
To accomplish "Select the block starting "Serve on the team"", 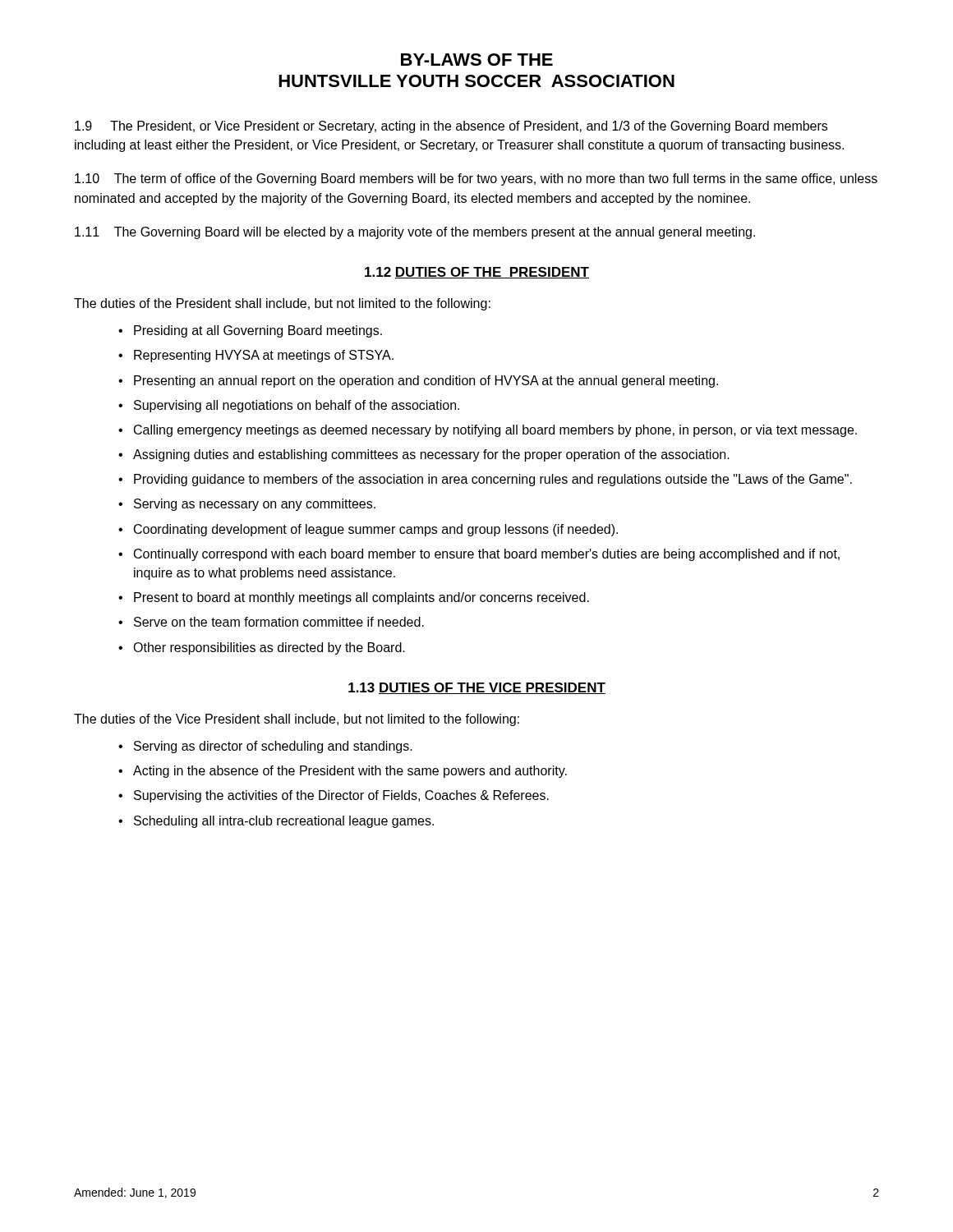I will (279, 622).
